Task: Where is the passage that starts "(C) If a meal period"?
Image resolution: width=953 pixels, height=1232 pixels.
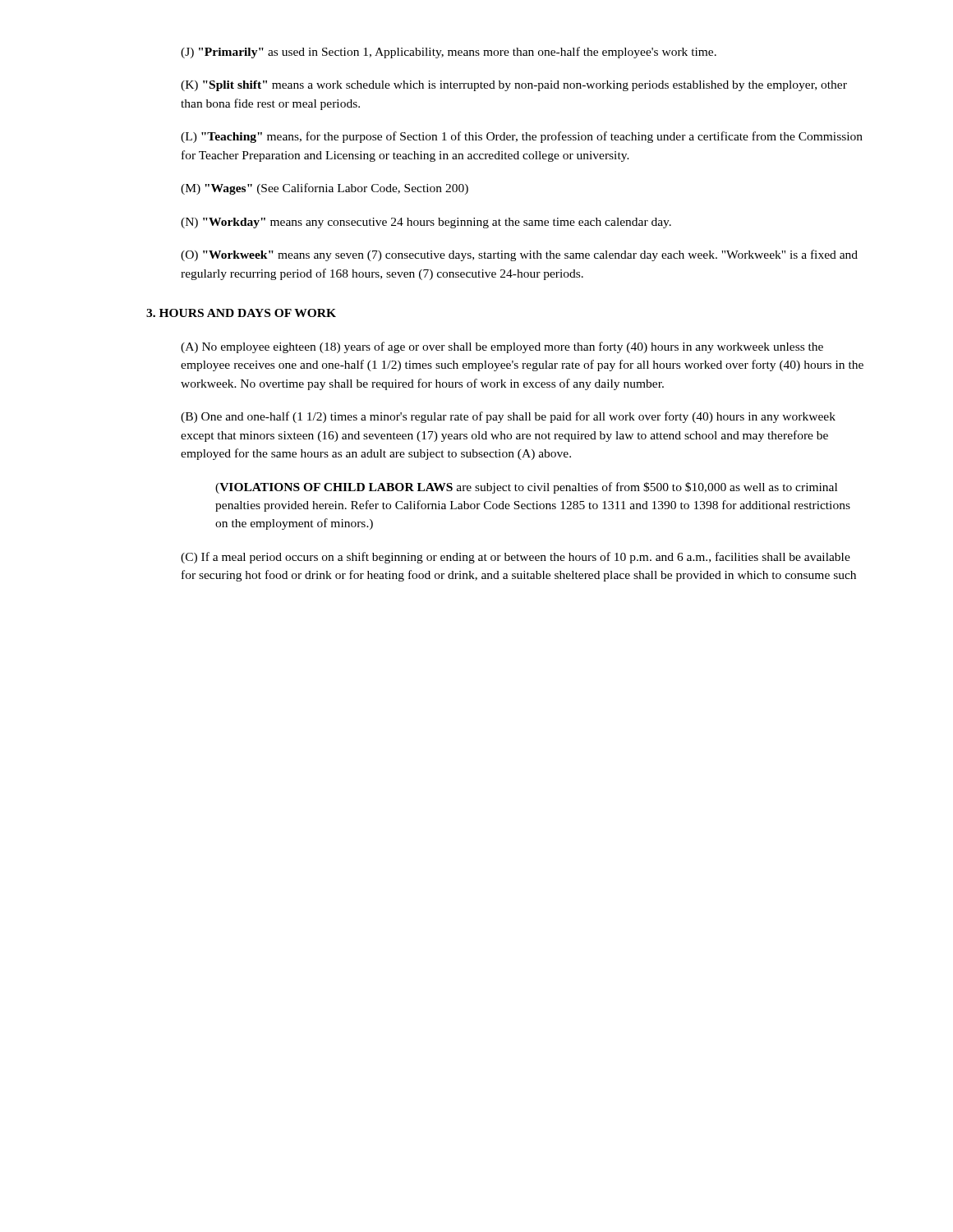Action: pos(519,566)
